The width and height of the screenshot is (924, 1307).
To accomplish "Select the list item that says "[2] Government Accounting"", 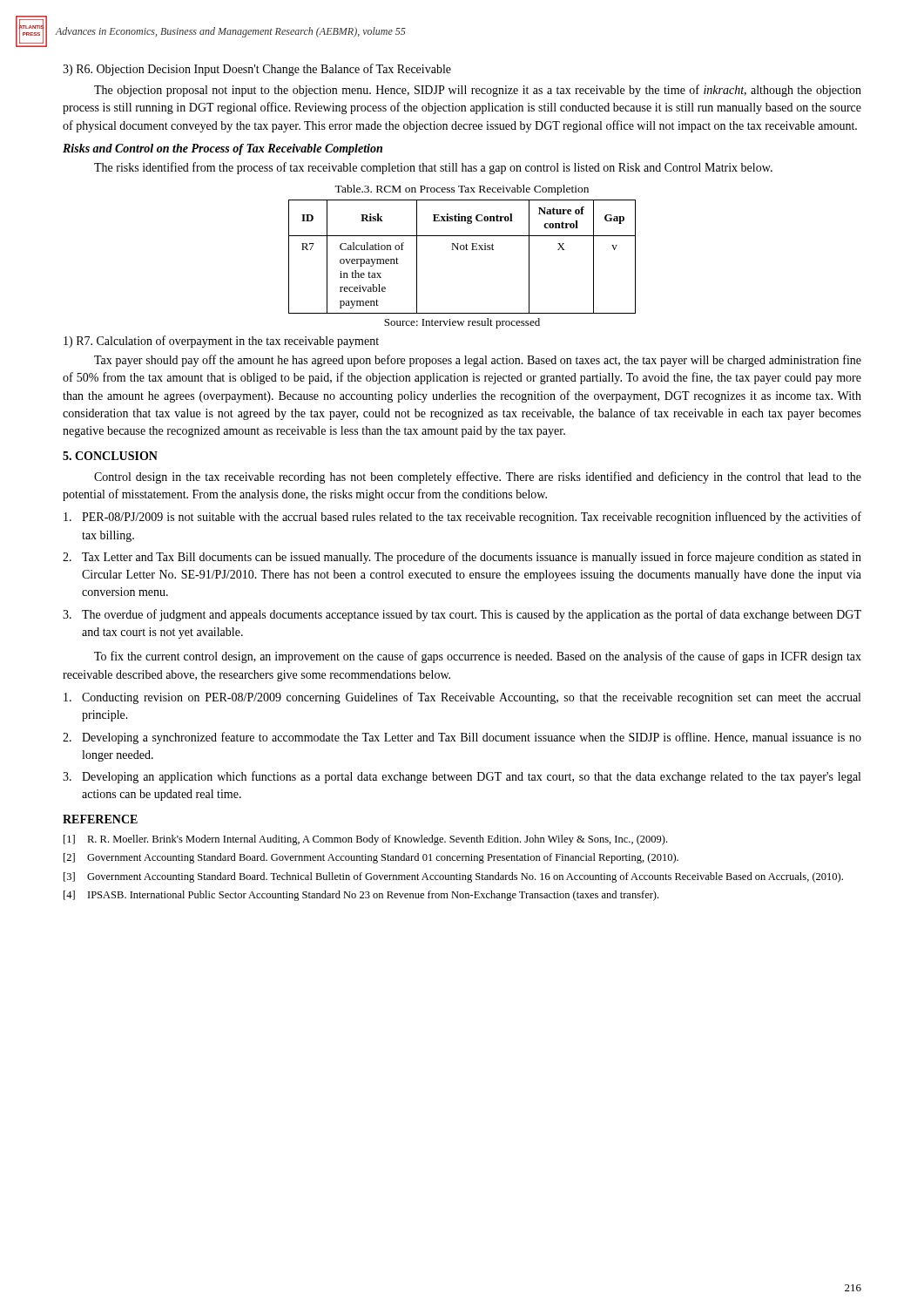I will coord(371,858).
